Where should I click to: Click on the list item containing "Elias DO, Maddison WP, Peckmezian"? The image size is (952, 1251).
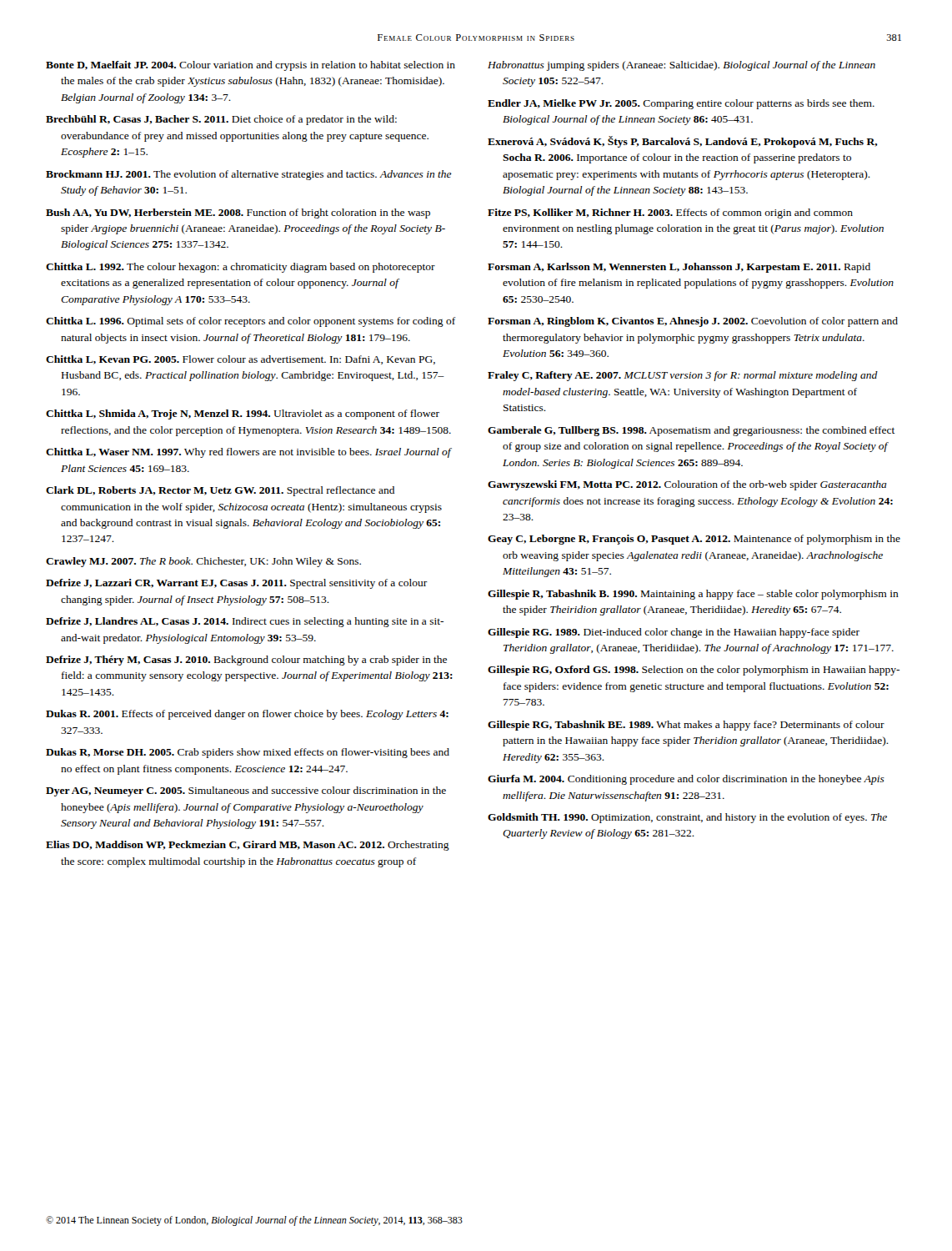tap(247, 853)
